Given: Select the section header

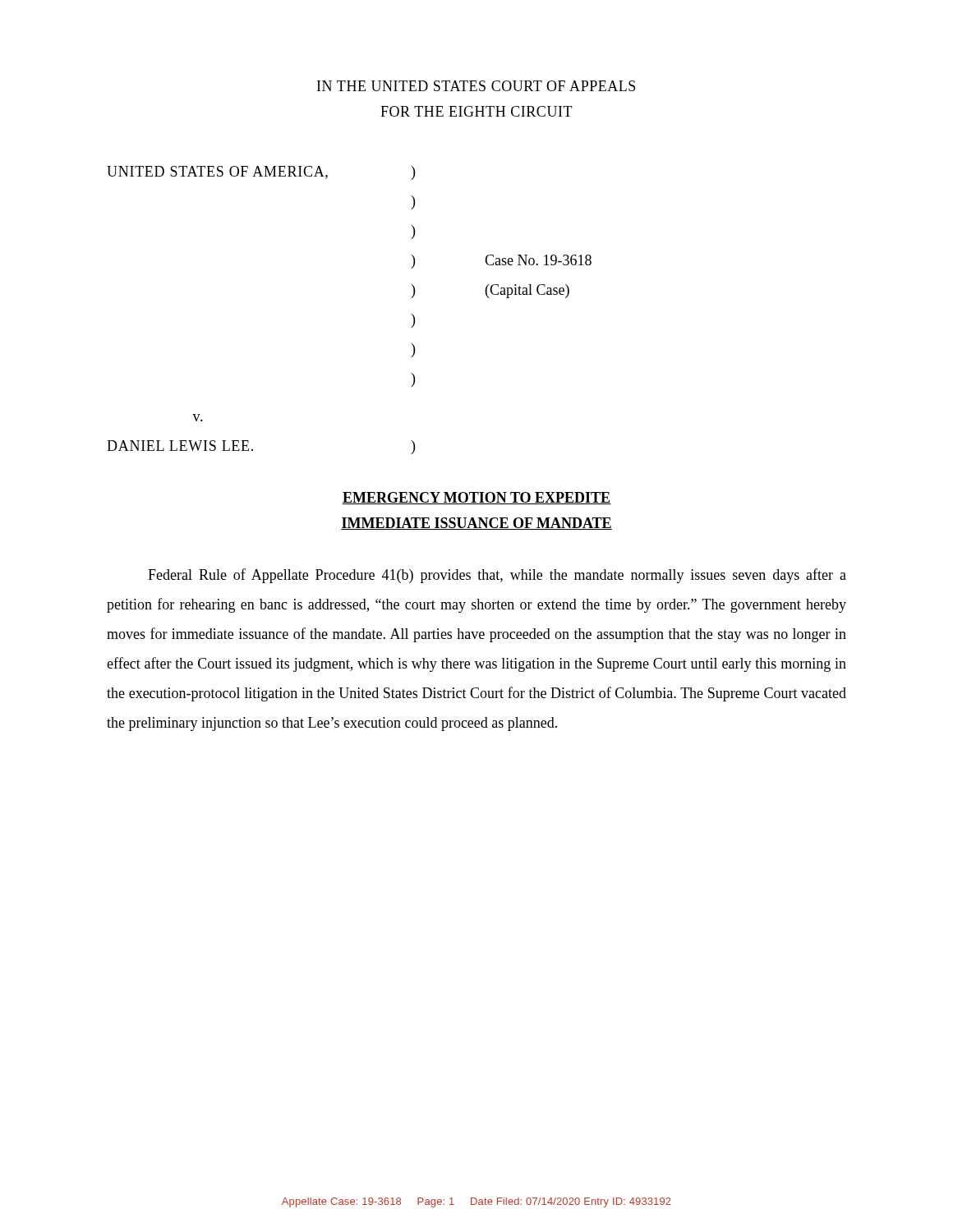Looking at the screenshot, I should tap(476, 510).
